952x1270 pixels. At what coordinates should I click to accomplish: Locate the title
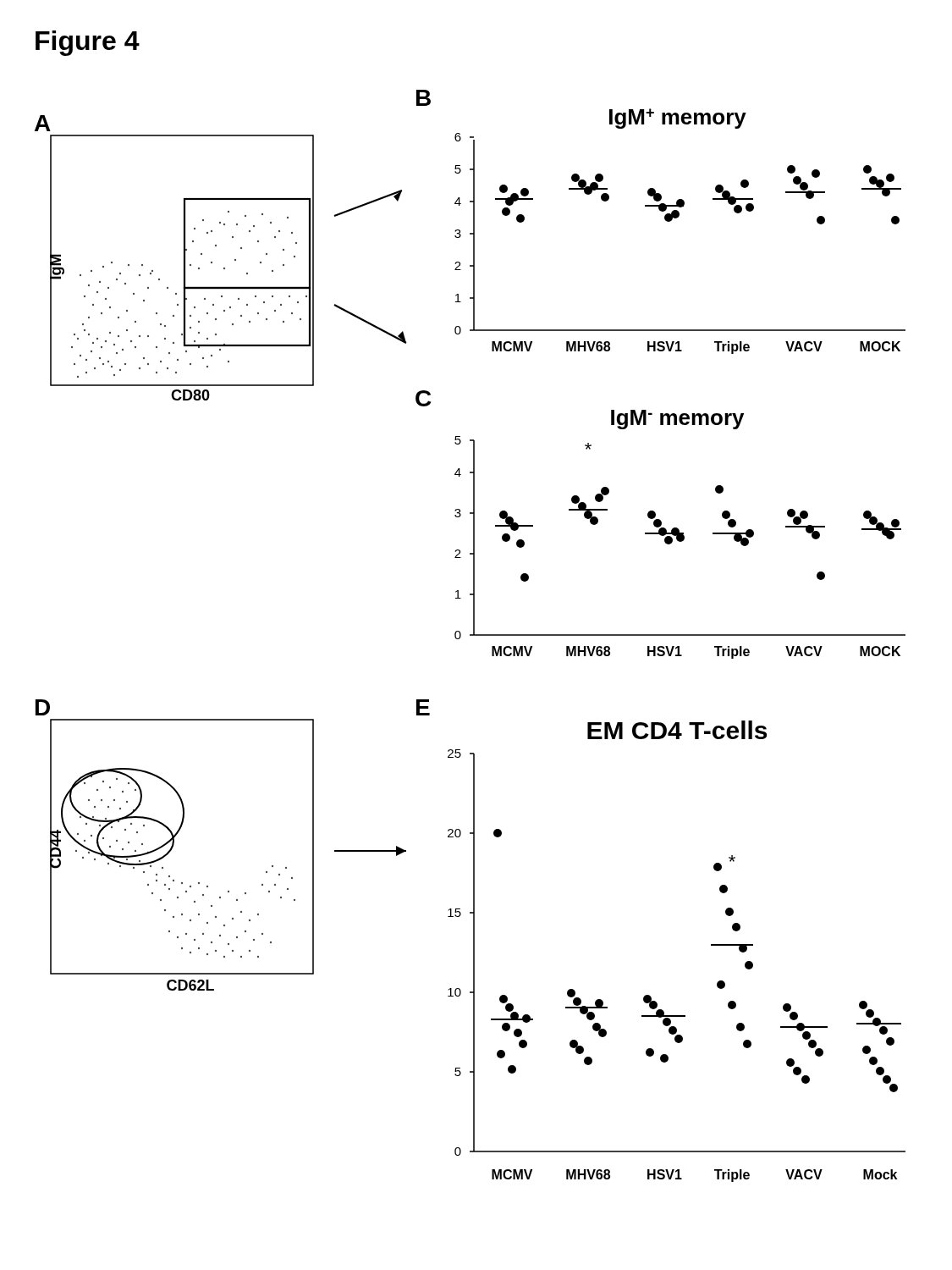[x=87, y=41]
